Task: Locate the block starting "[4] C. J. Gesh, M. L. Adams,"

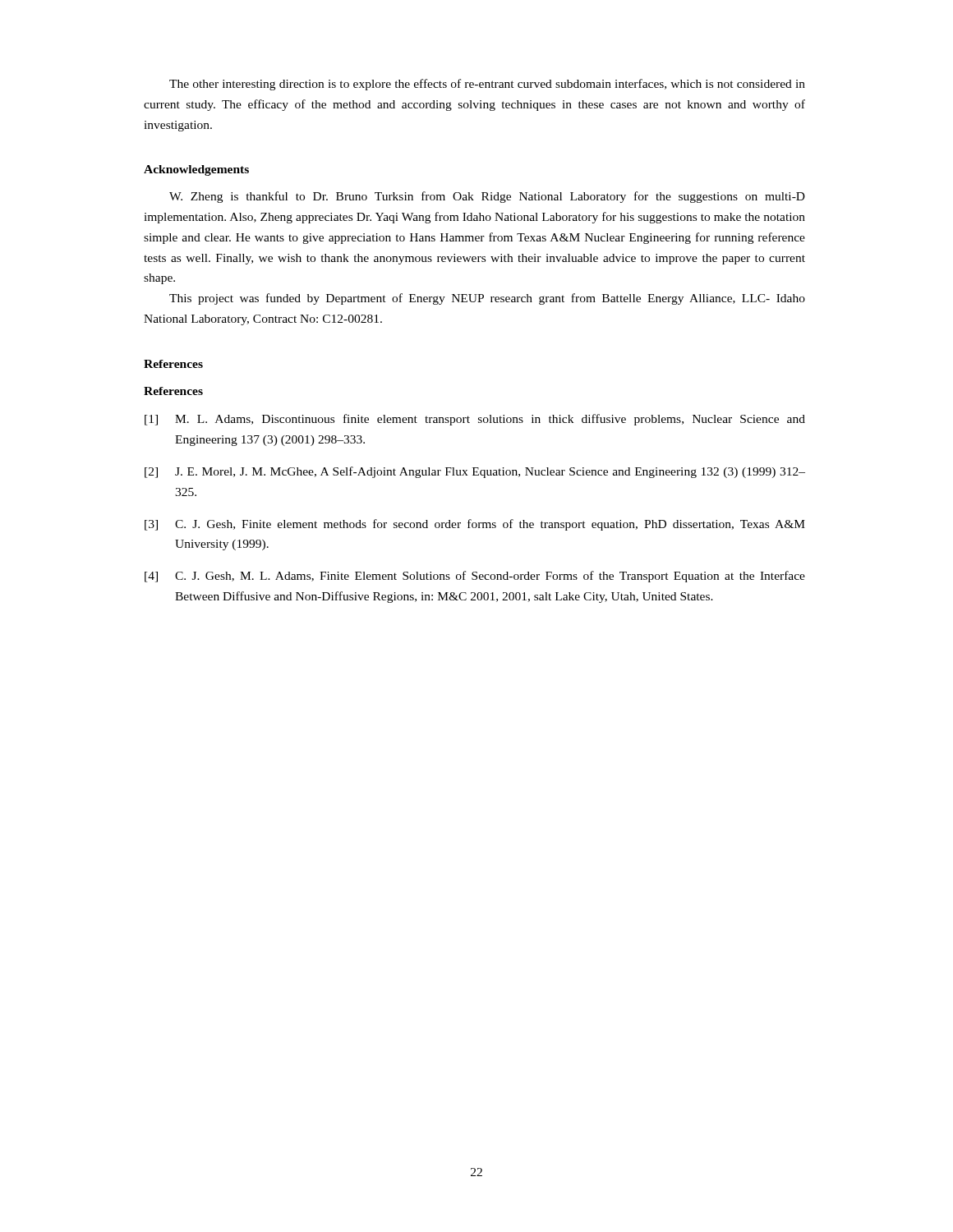Action: tap(474, 586)
